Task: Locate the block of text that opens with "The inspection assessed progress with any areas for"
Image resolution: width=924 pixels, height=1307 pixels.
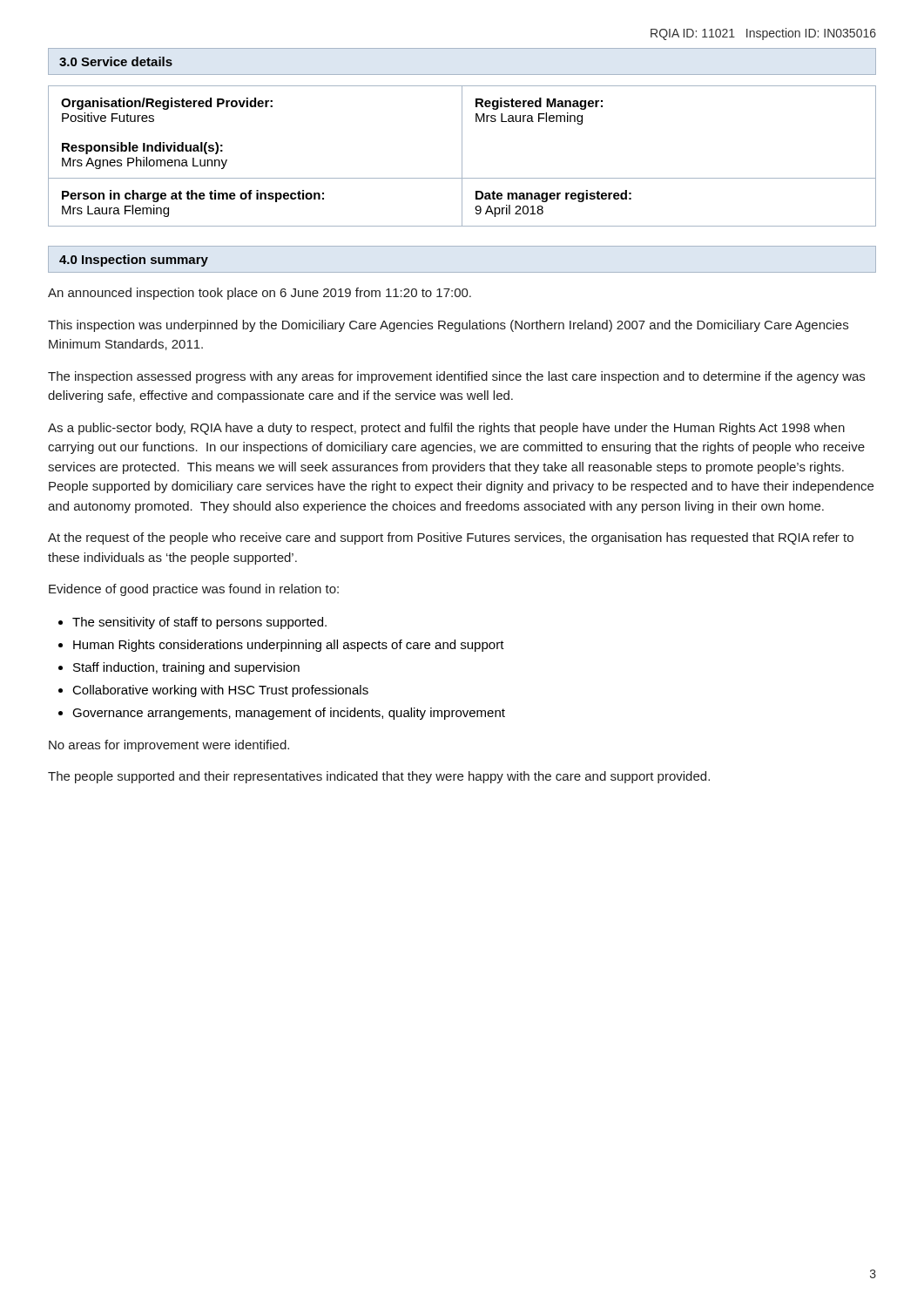Action: click(457, 385)
